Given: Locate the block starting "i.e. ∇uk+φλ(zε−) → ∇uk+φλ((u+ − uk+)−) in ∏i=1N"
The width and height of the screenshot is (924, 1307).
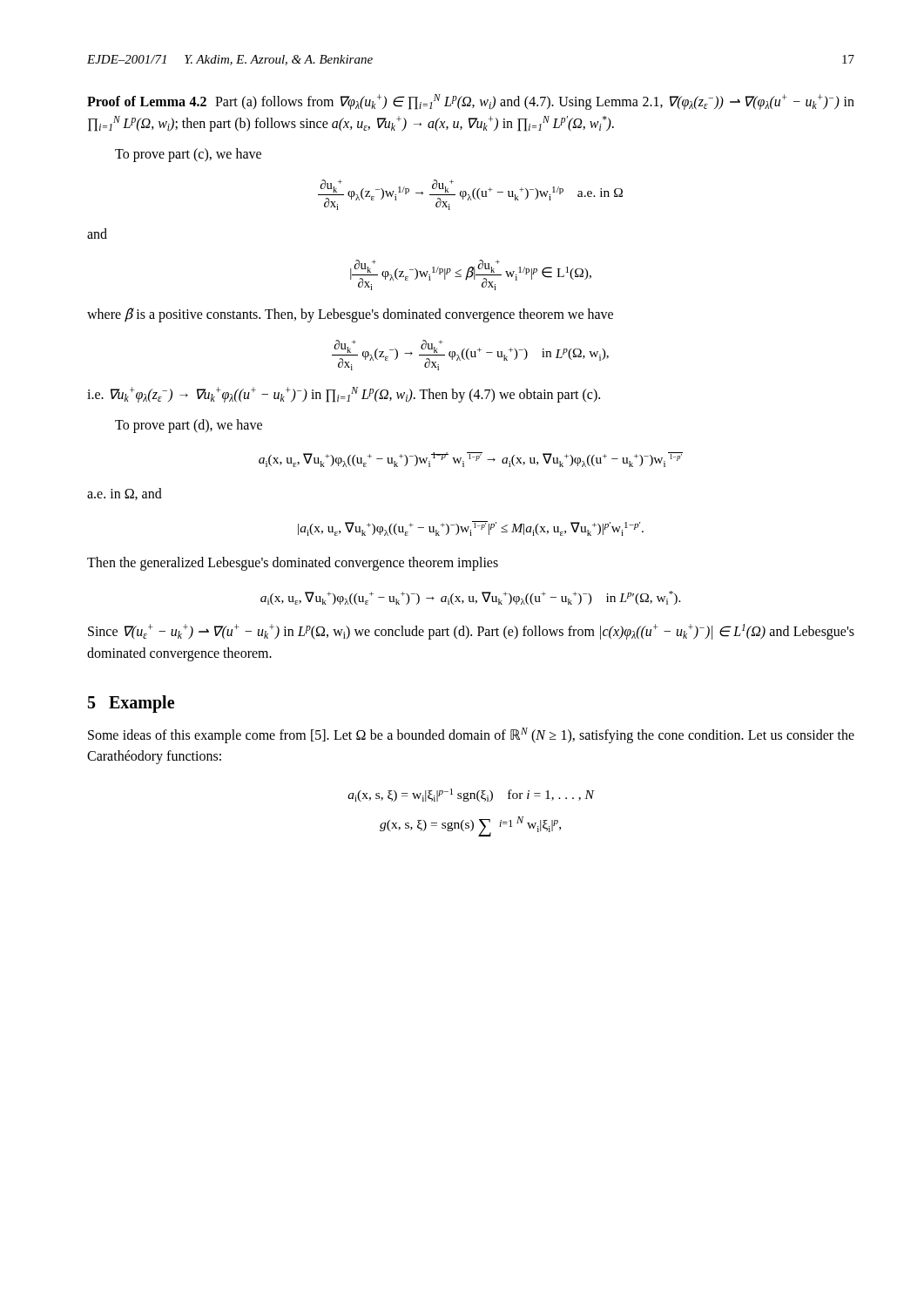Looking at the screenshot, I should pyautogui.click(x=471, y=410).
